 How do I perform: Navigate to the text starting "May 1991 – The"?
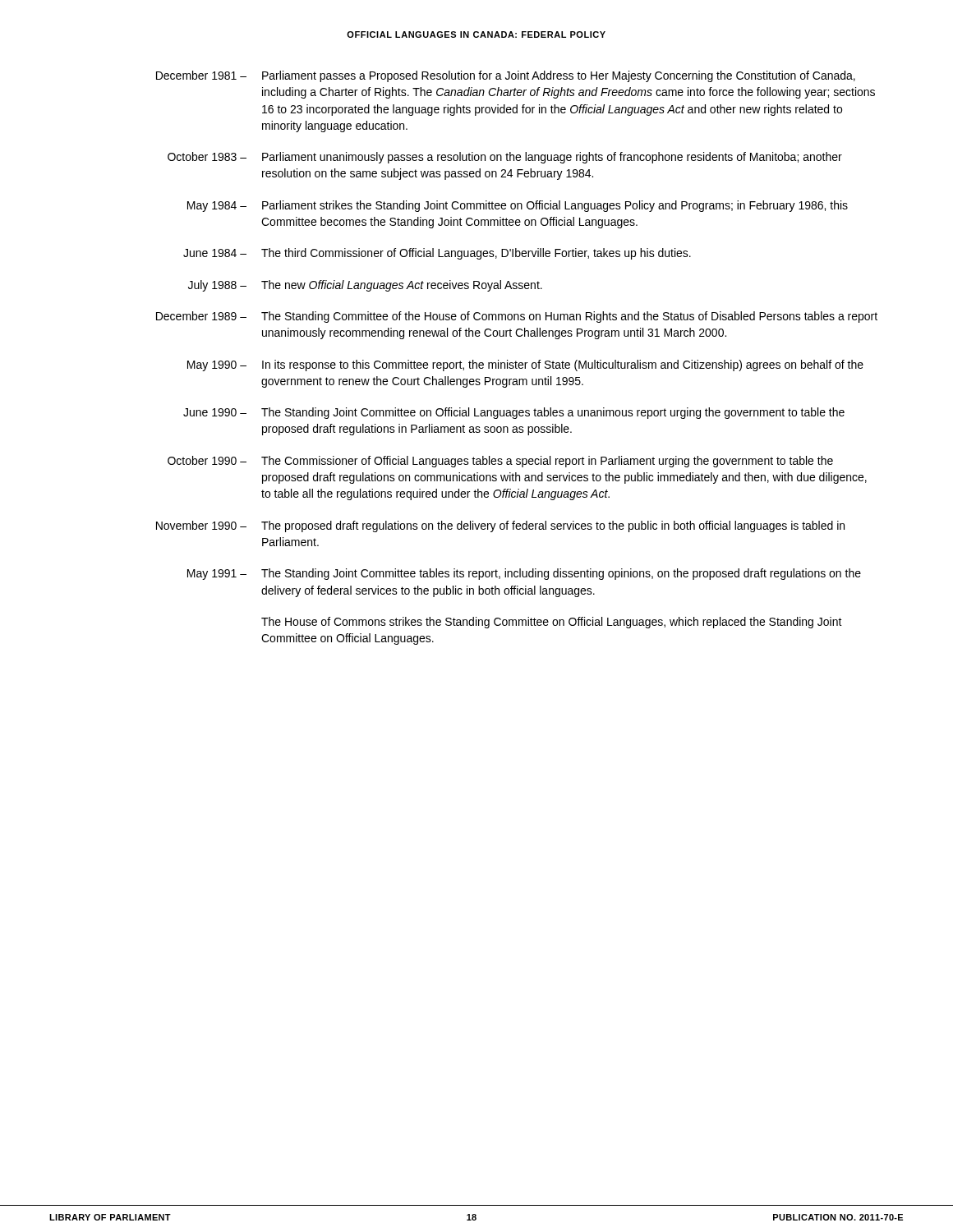tap(493, 582)
